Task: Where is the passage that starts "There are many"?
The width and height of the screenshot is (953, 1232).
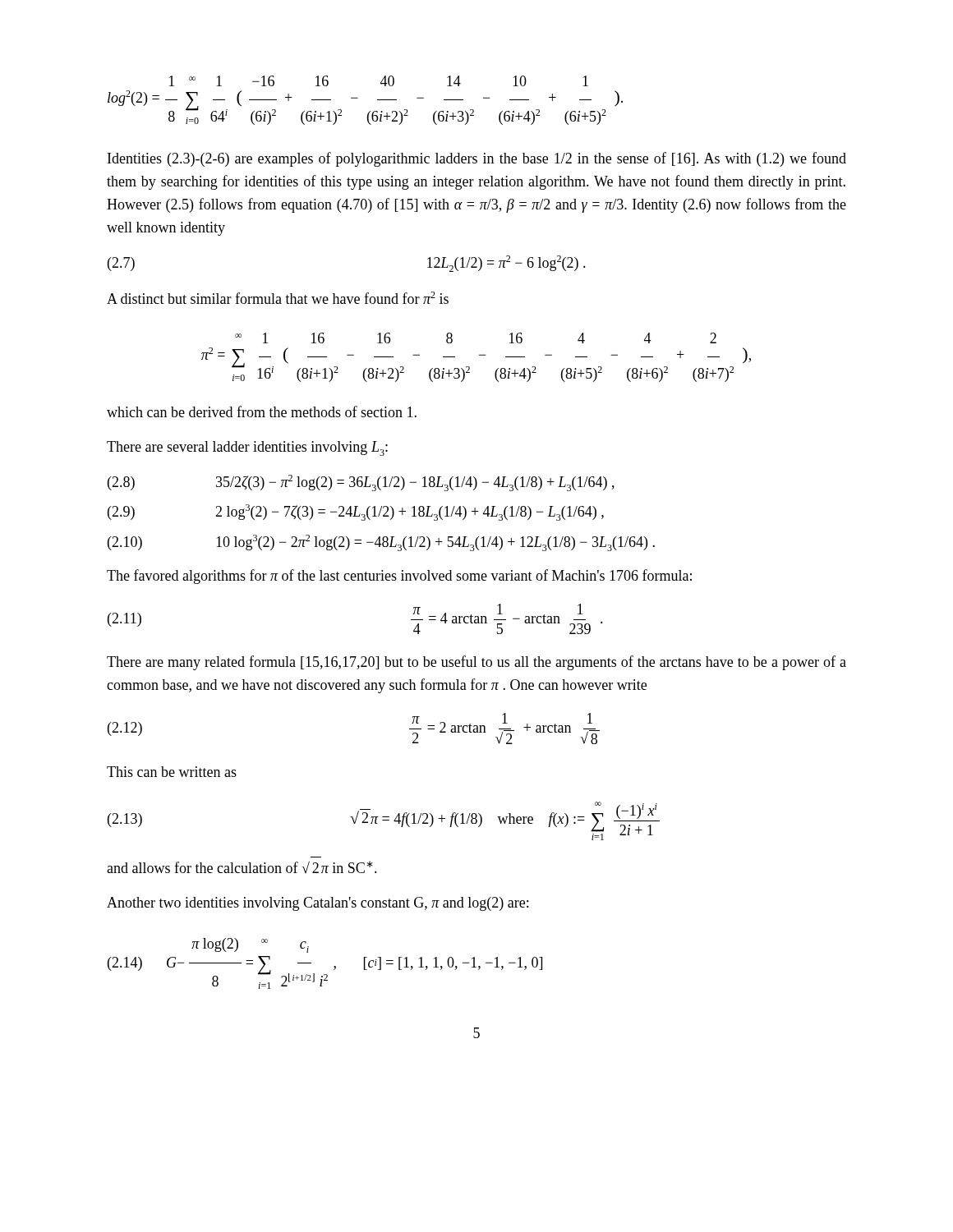Action: point(476,674)
